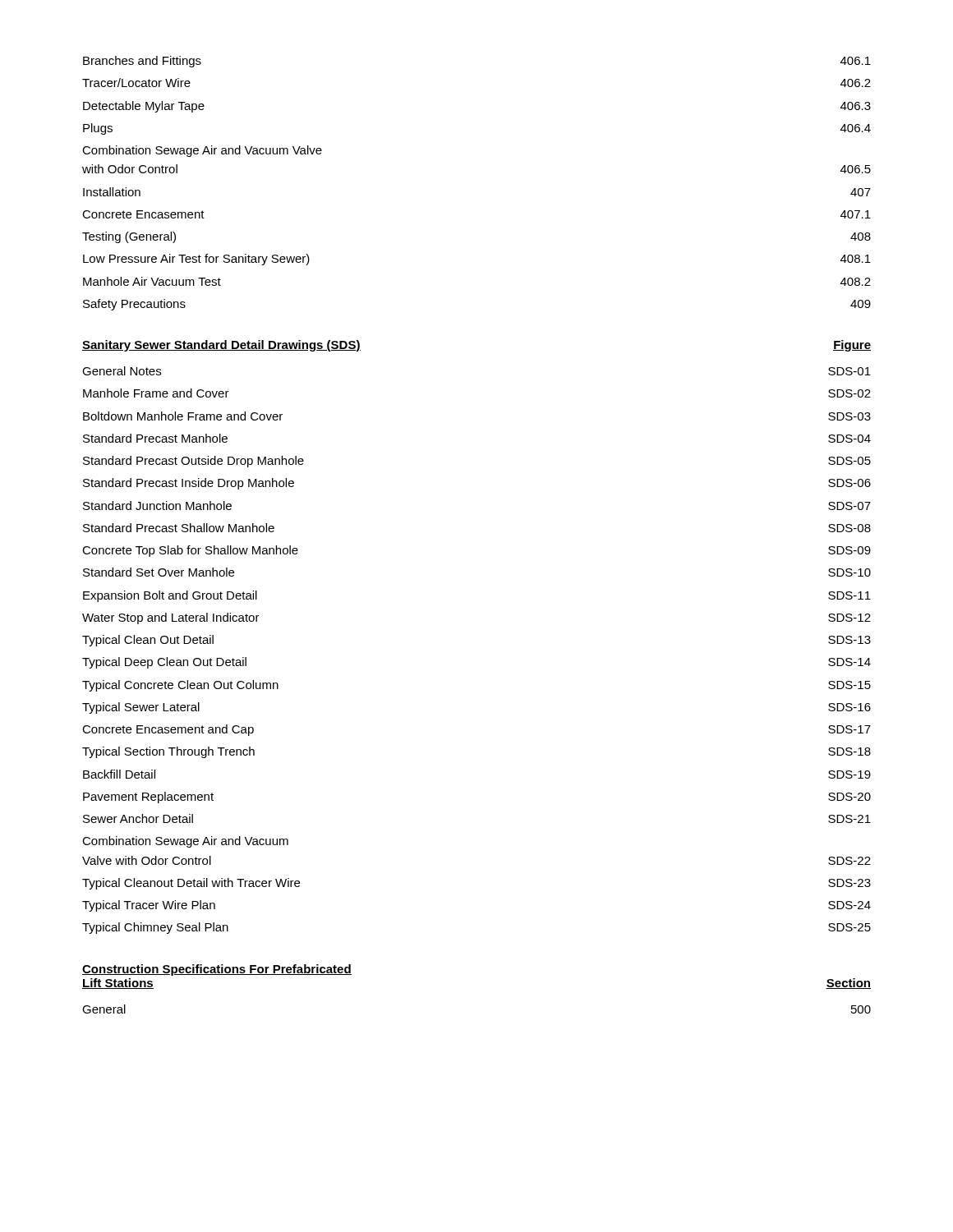Screen dimensions: 1232x953
Task: Select the list item that says "Tracer/Locator Wire 406.2"
Action: pos(137,82)
